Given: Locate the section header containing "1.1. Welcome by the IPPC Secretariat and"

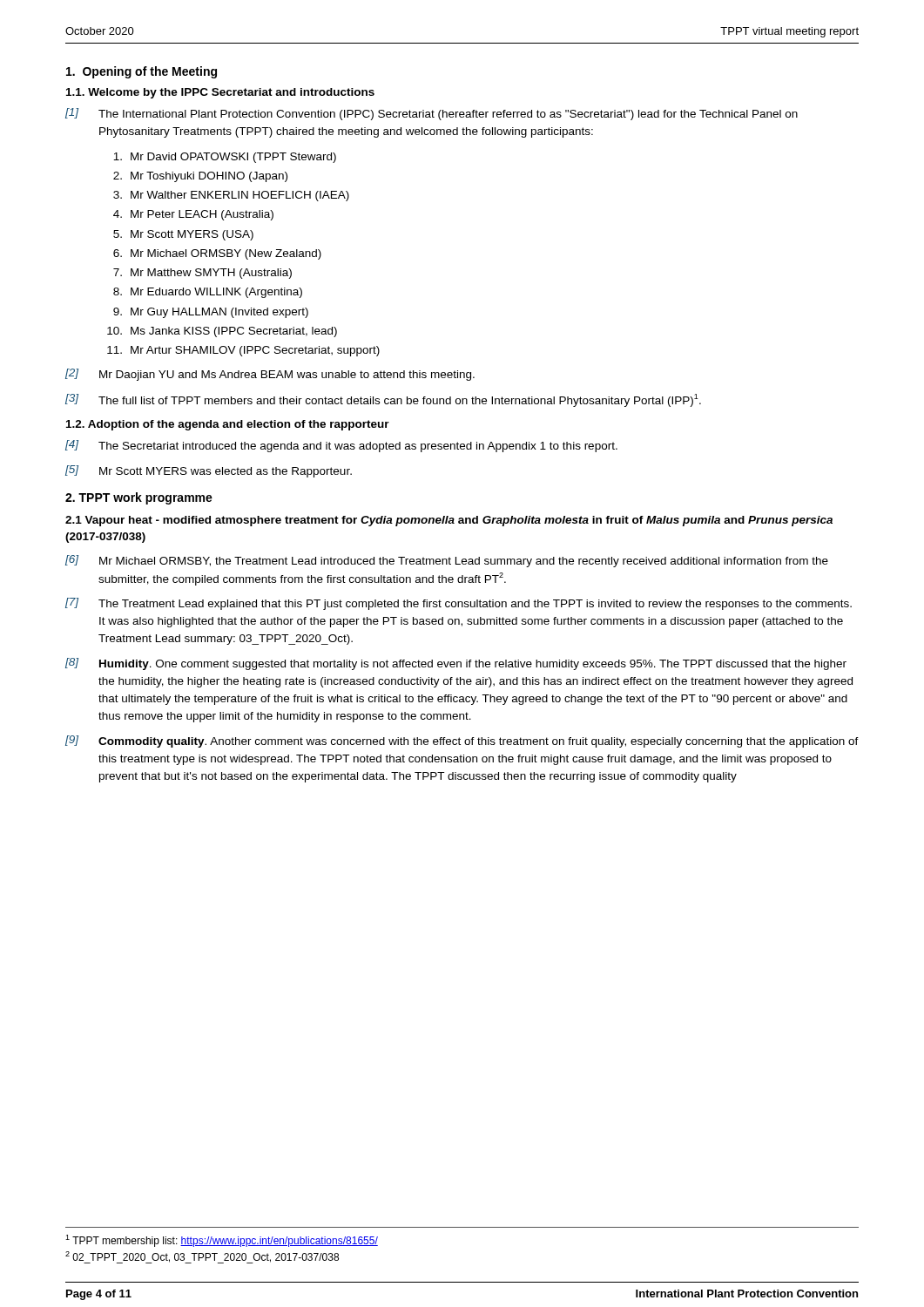Looking at the screenshot, I should (220, 92).
